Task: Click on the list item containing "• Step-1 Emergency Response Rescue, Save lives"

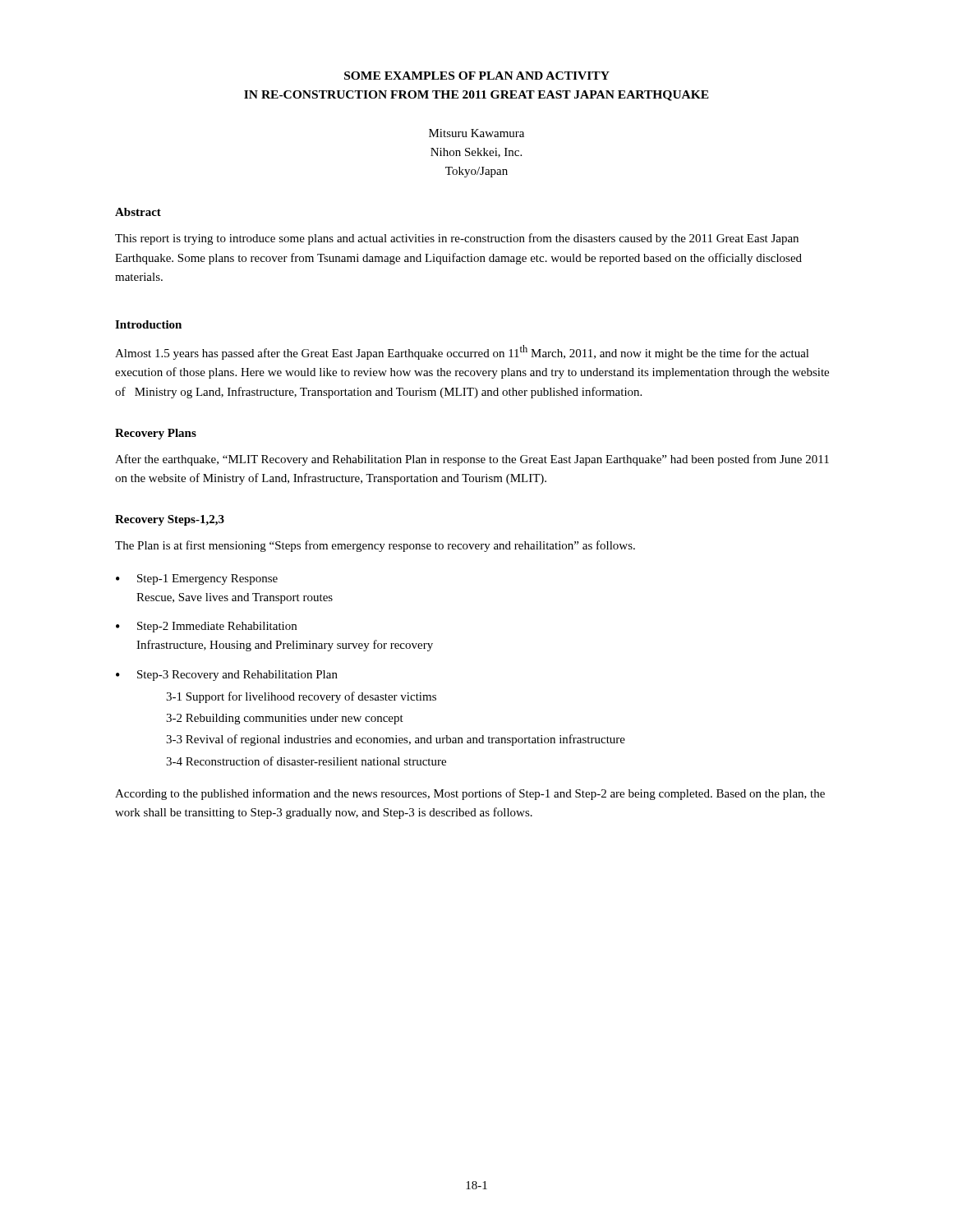Action: click(x=197, y=579)
